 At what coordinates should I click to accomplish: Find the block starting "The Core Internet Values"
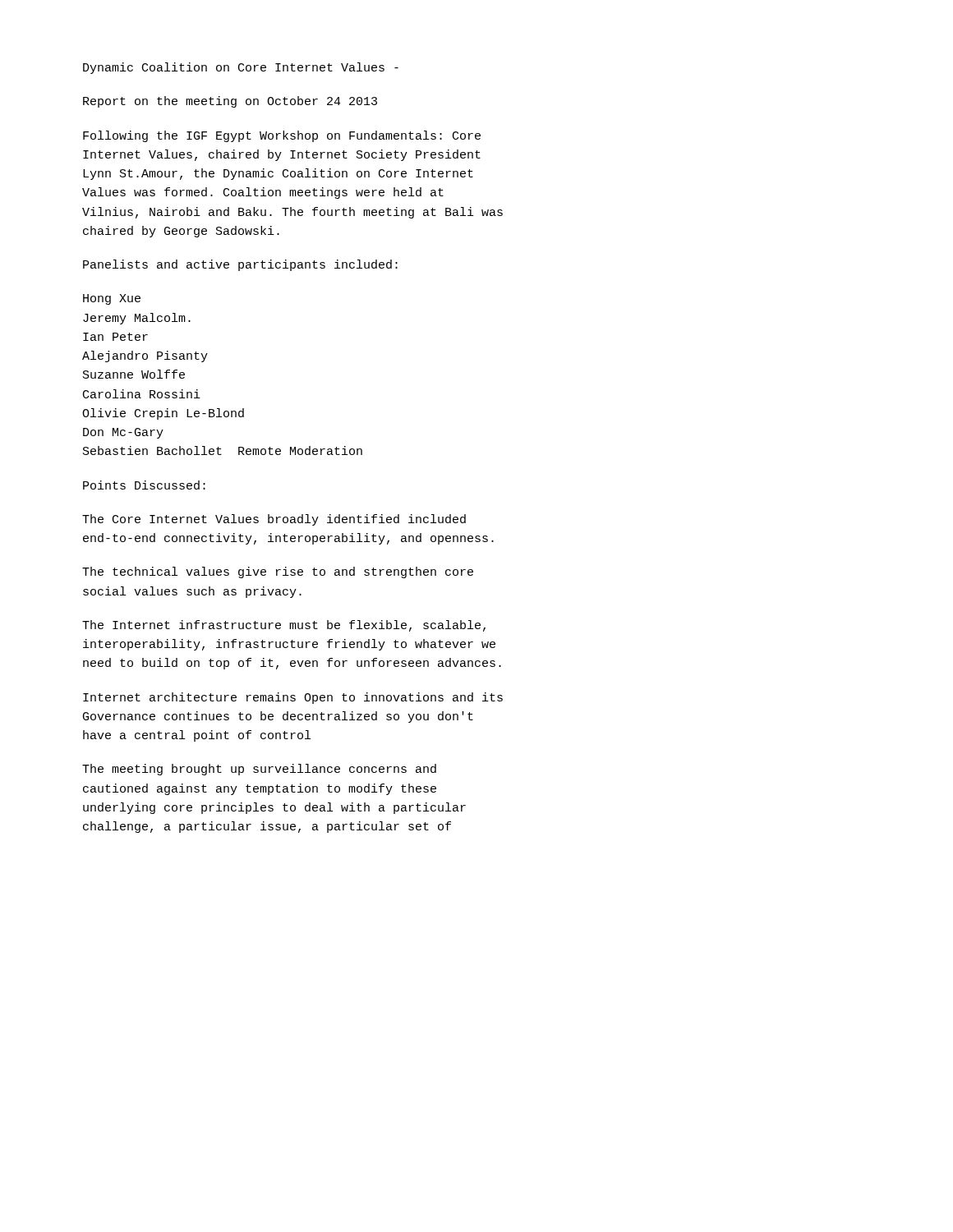289,530
